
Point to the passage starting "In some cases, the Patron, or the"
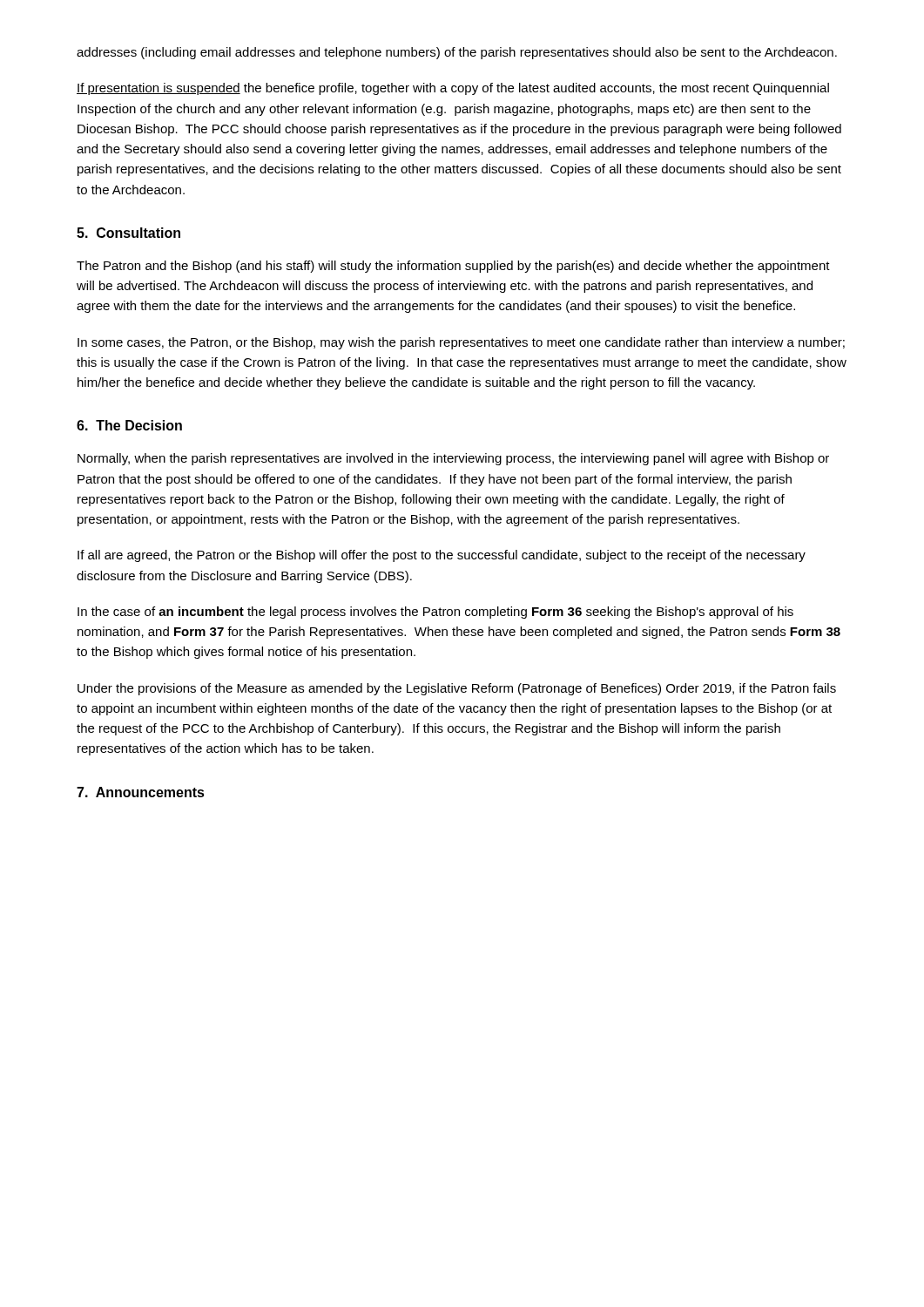[461, 362]
